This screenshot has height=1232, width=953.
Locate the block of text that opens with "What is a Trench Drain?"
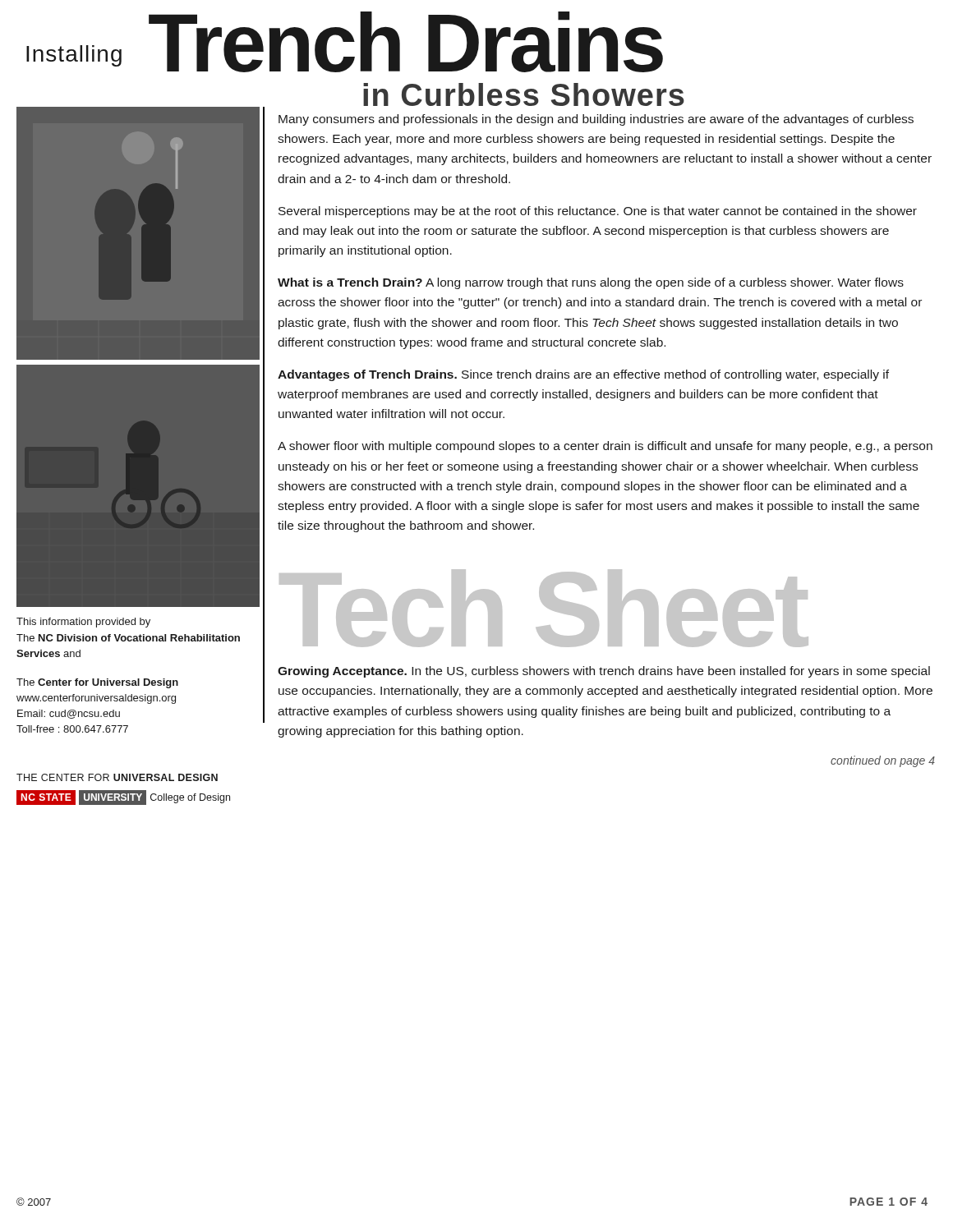pos(606,313)
